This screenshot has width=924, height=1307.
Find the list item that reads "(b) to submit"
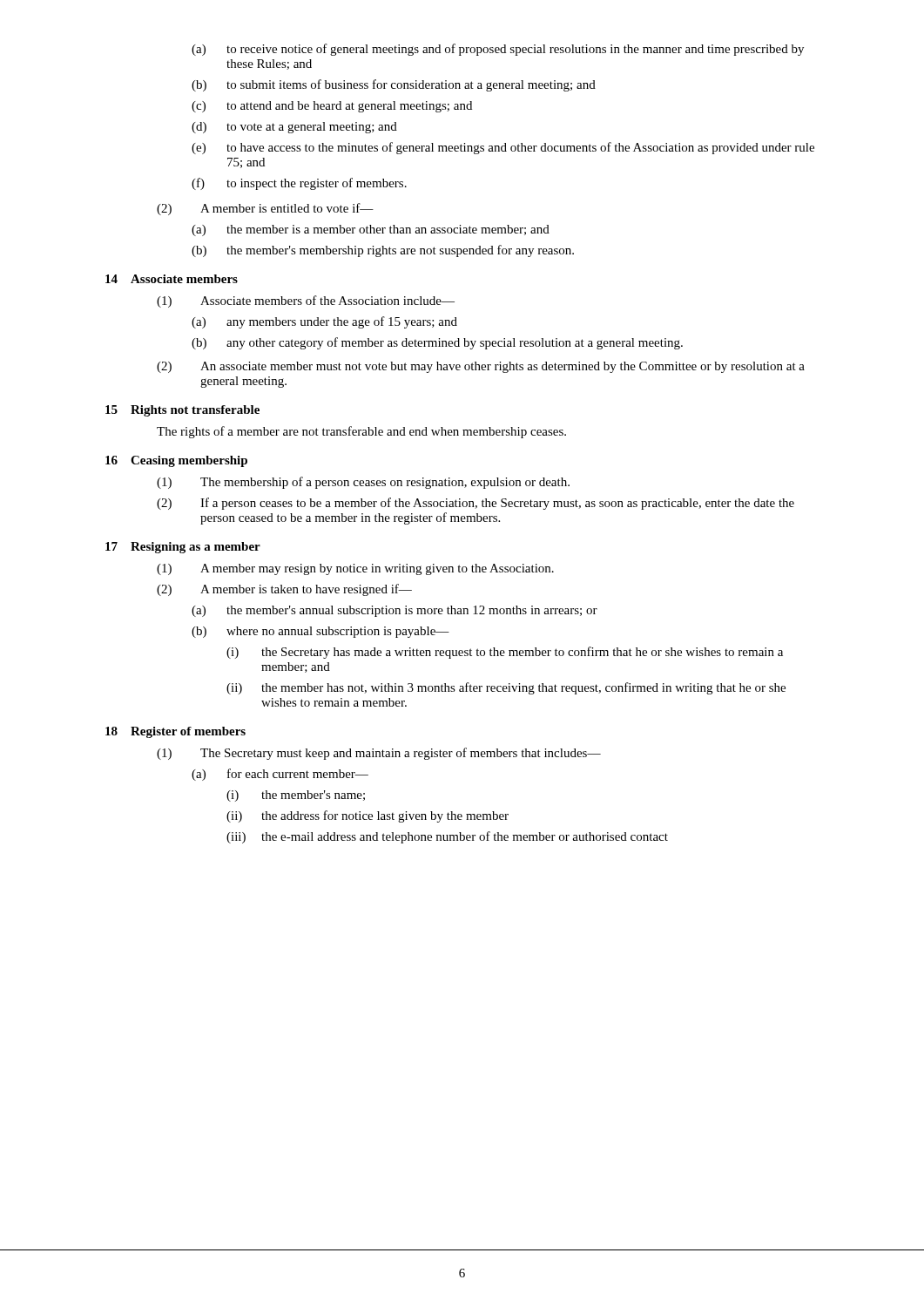(506, 85)
